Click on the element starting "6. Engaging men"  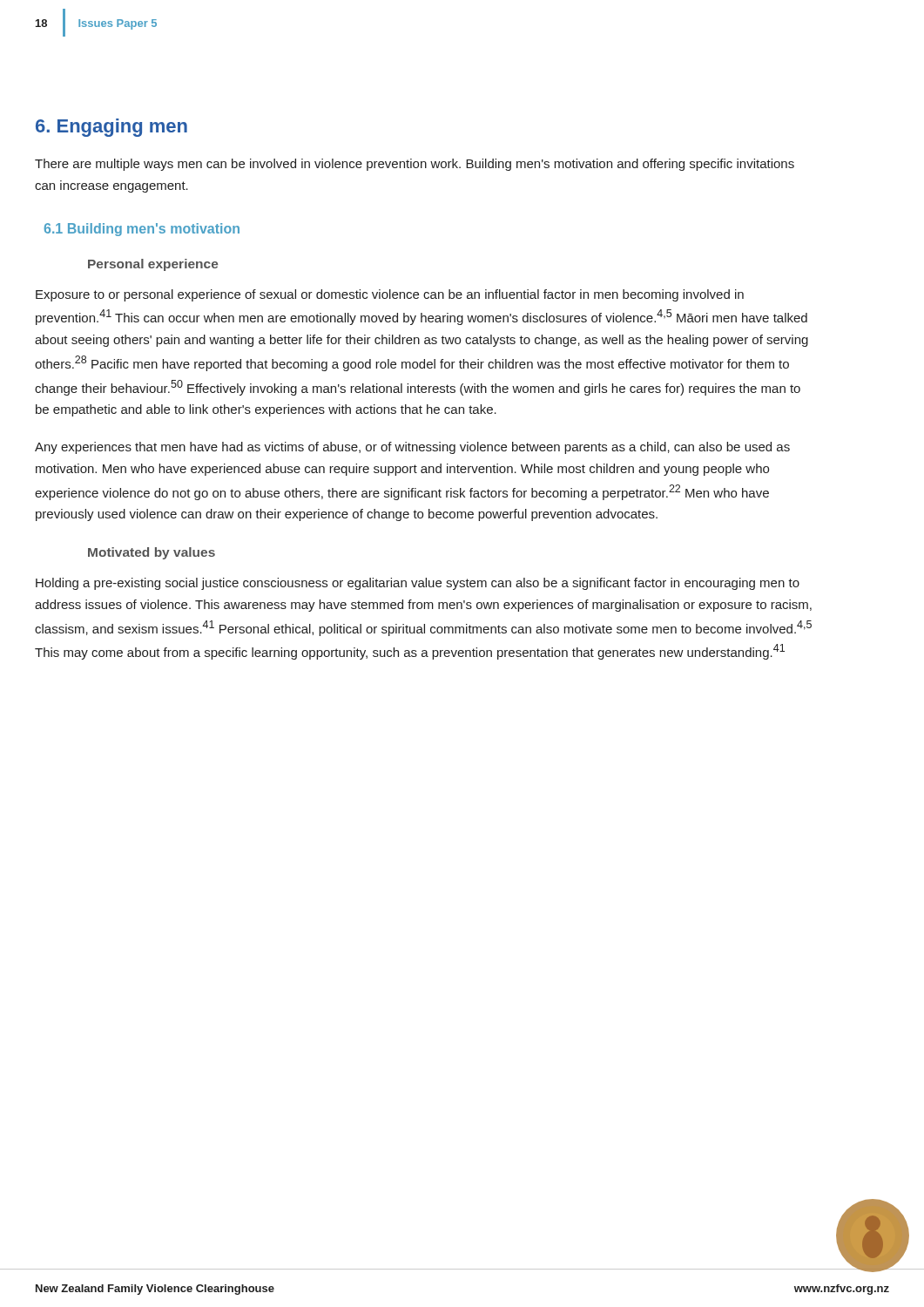pos(111,126)
